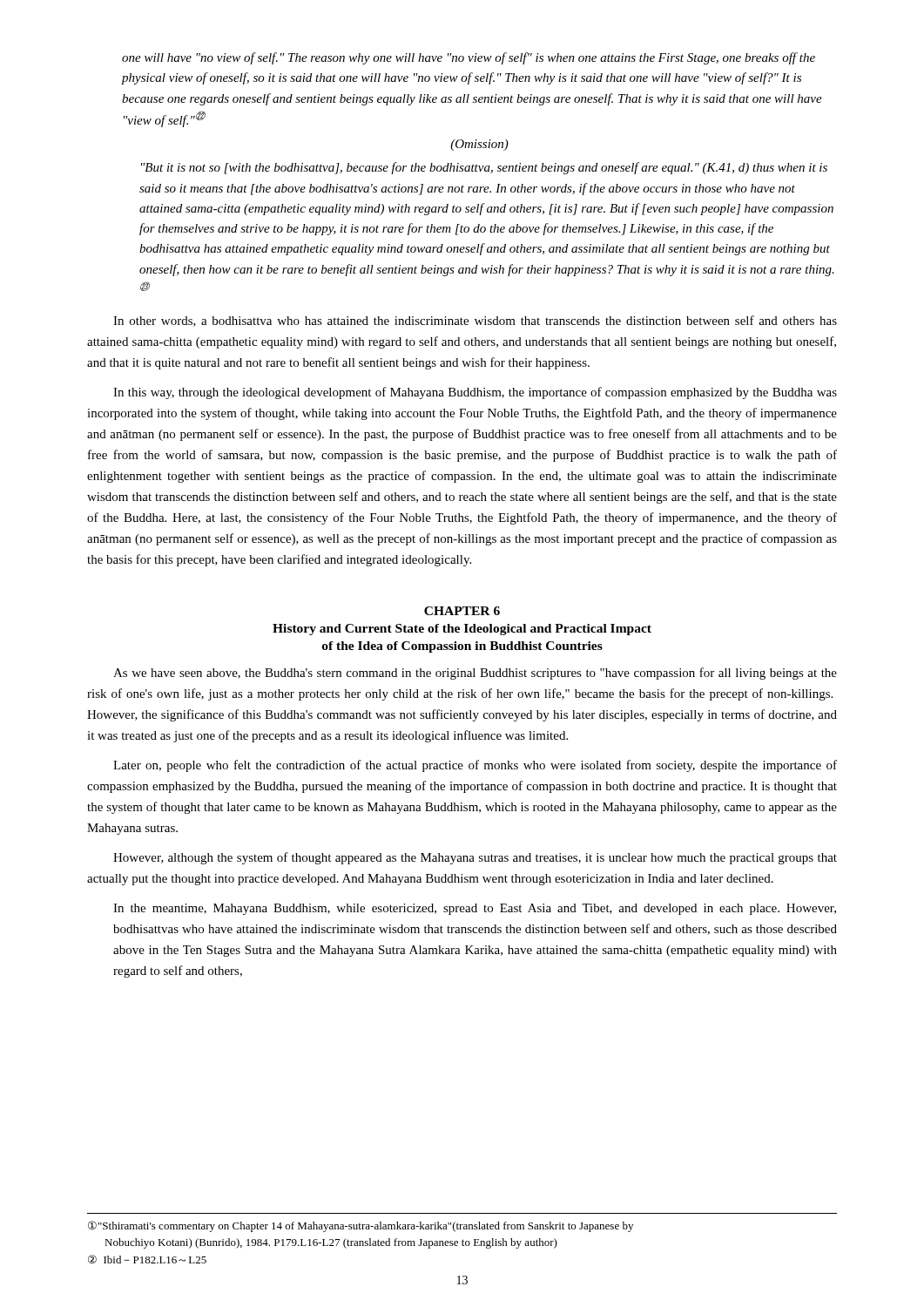
Task: Locate the block of text that opens with "In the meantime, Mahayana Buddhism,"
Action: 475,939
